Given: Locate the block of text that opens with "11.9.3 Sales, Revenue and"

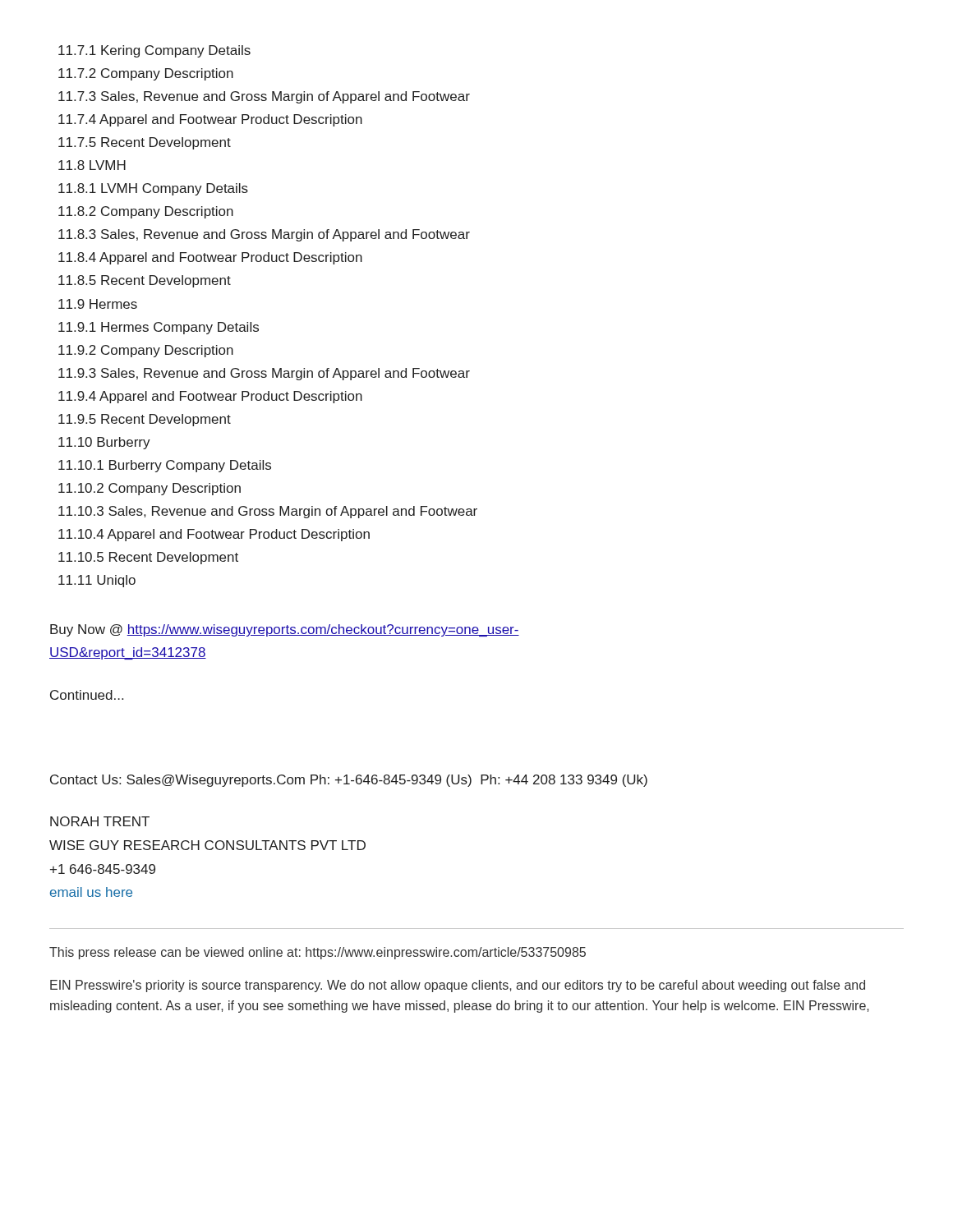Looking at the screenshot, I should pyautogui.click(x=264, y=373).
